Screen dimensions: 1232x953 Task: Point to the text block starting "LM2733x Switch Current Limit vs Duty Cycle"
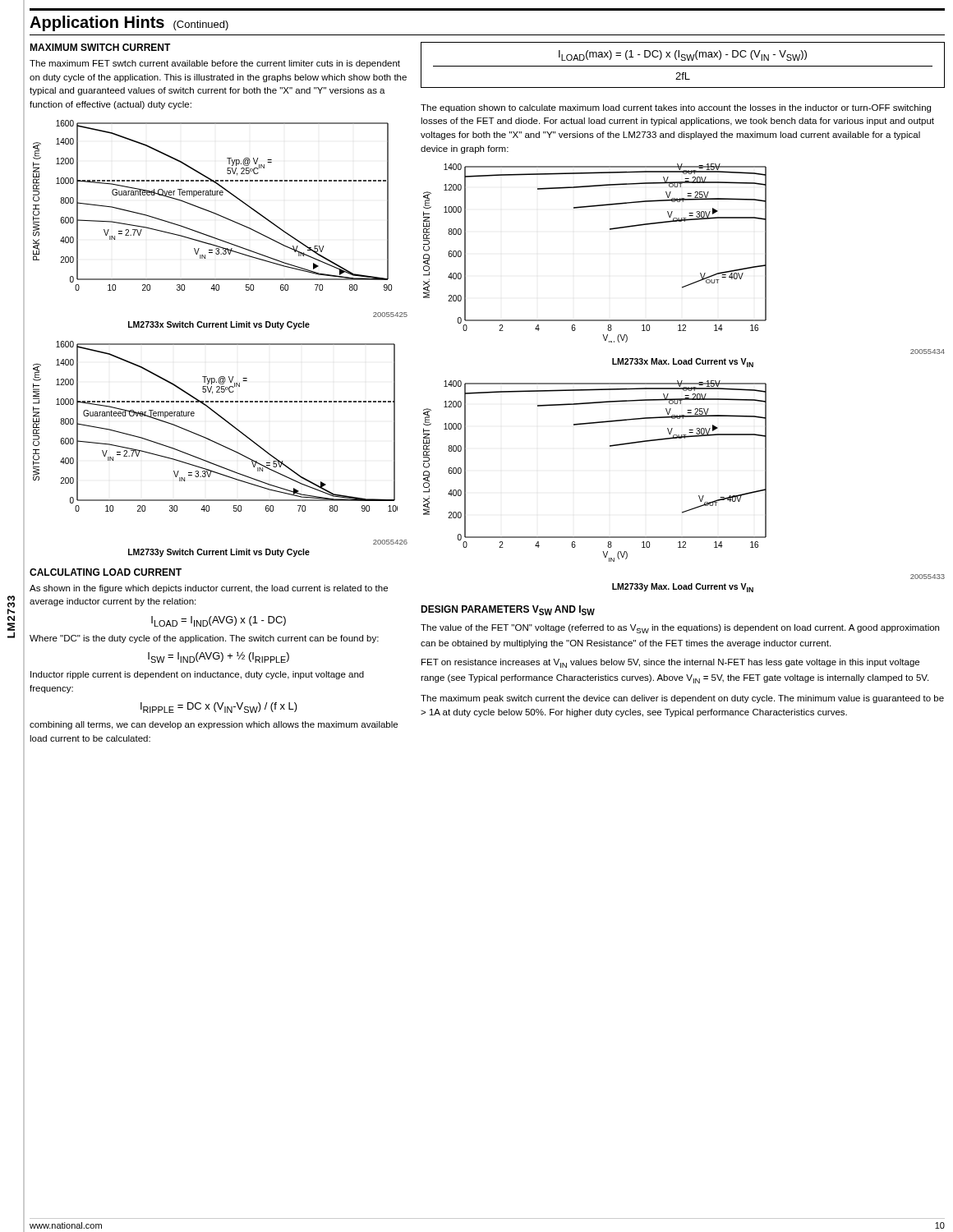(x=219, y=324)
